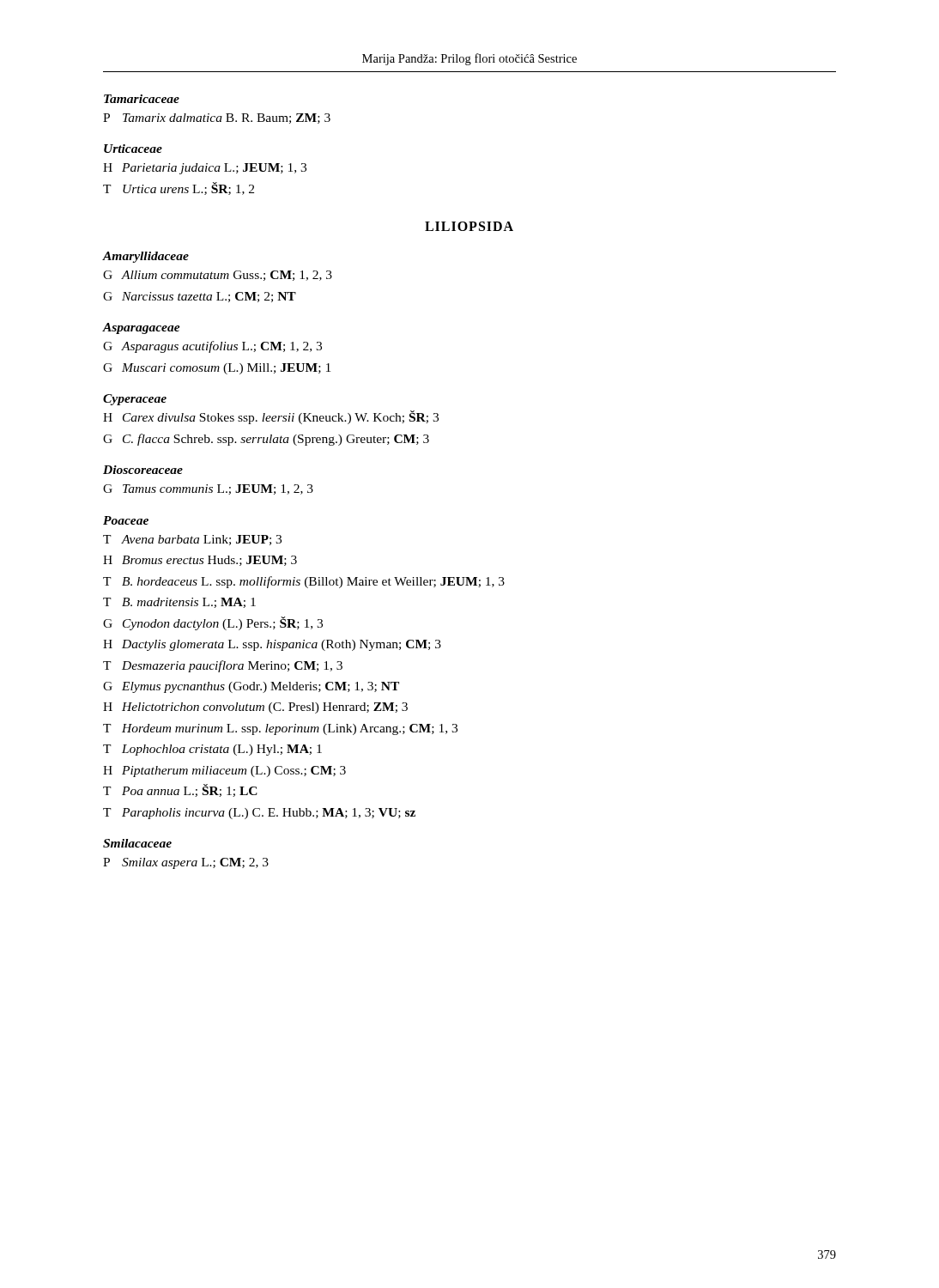Click the passage that begins "G Asparagus acutifolius L.; CM;"
This screenshot has width=939, height=1288.
(x=213, y=347)
